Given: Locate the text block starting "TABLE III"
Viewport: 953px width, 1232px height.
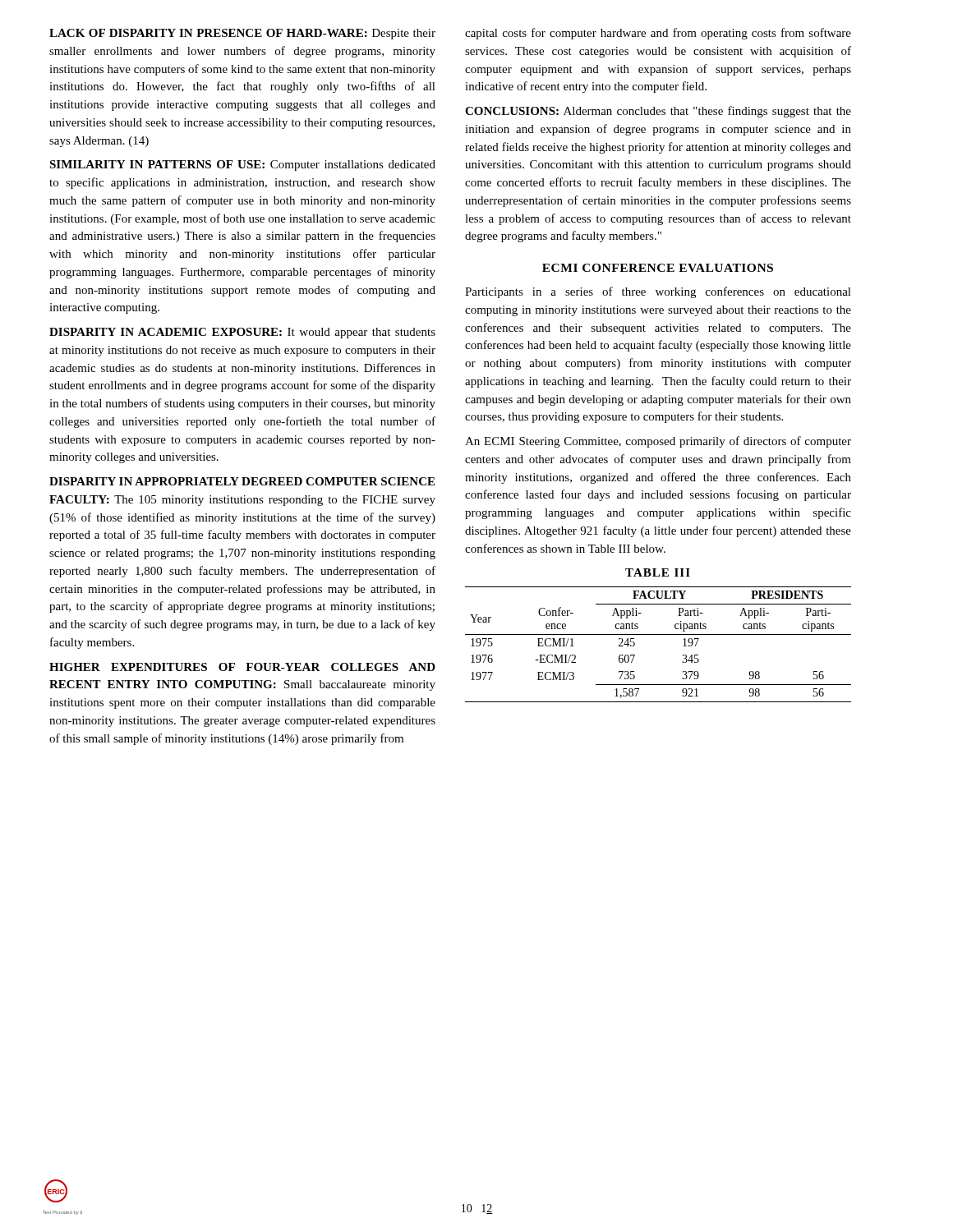Looking at the screenshot, I should coord(658,573).
